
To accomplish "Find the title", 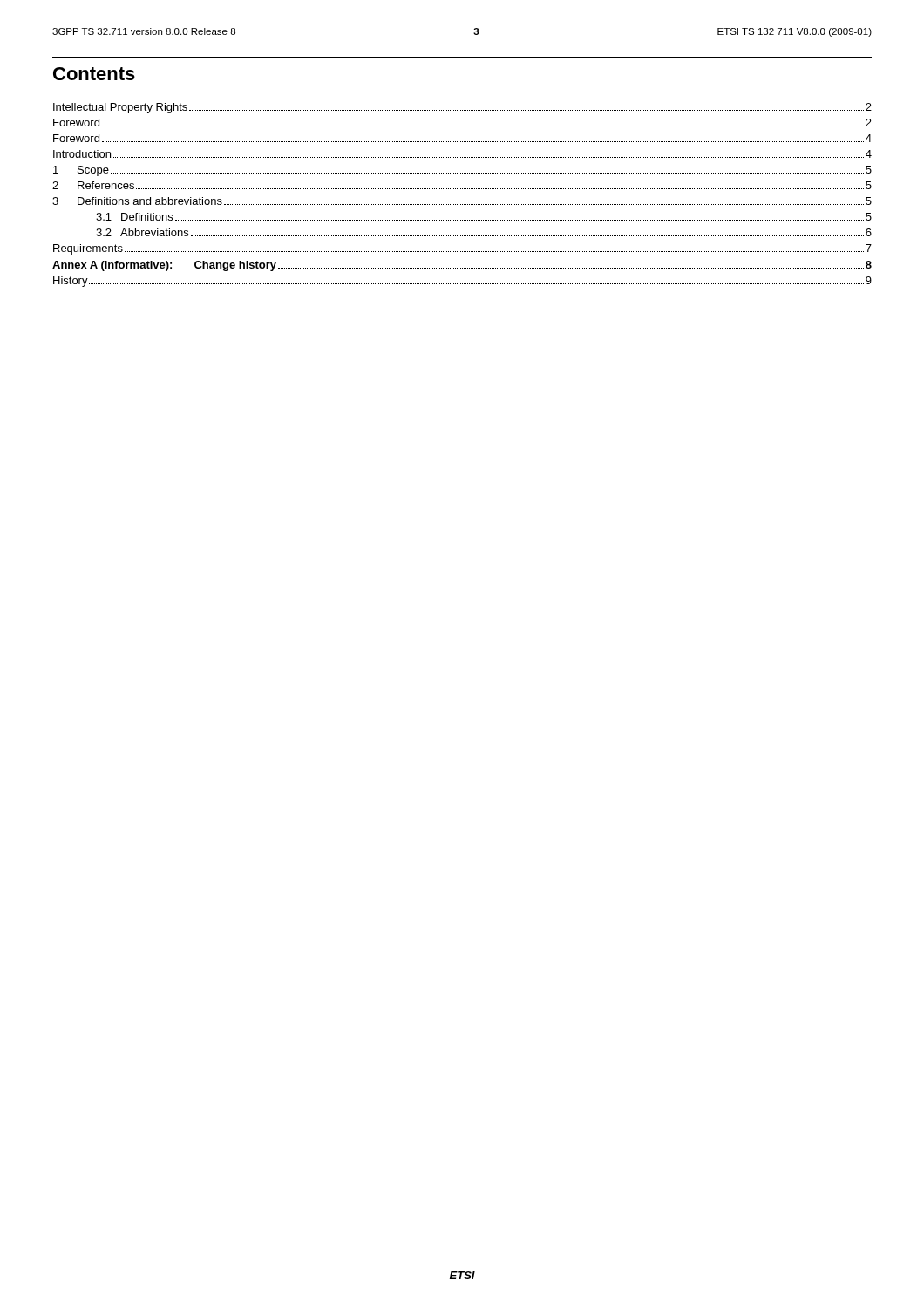I will pos(94,74).
